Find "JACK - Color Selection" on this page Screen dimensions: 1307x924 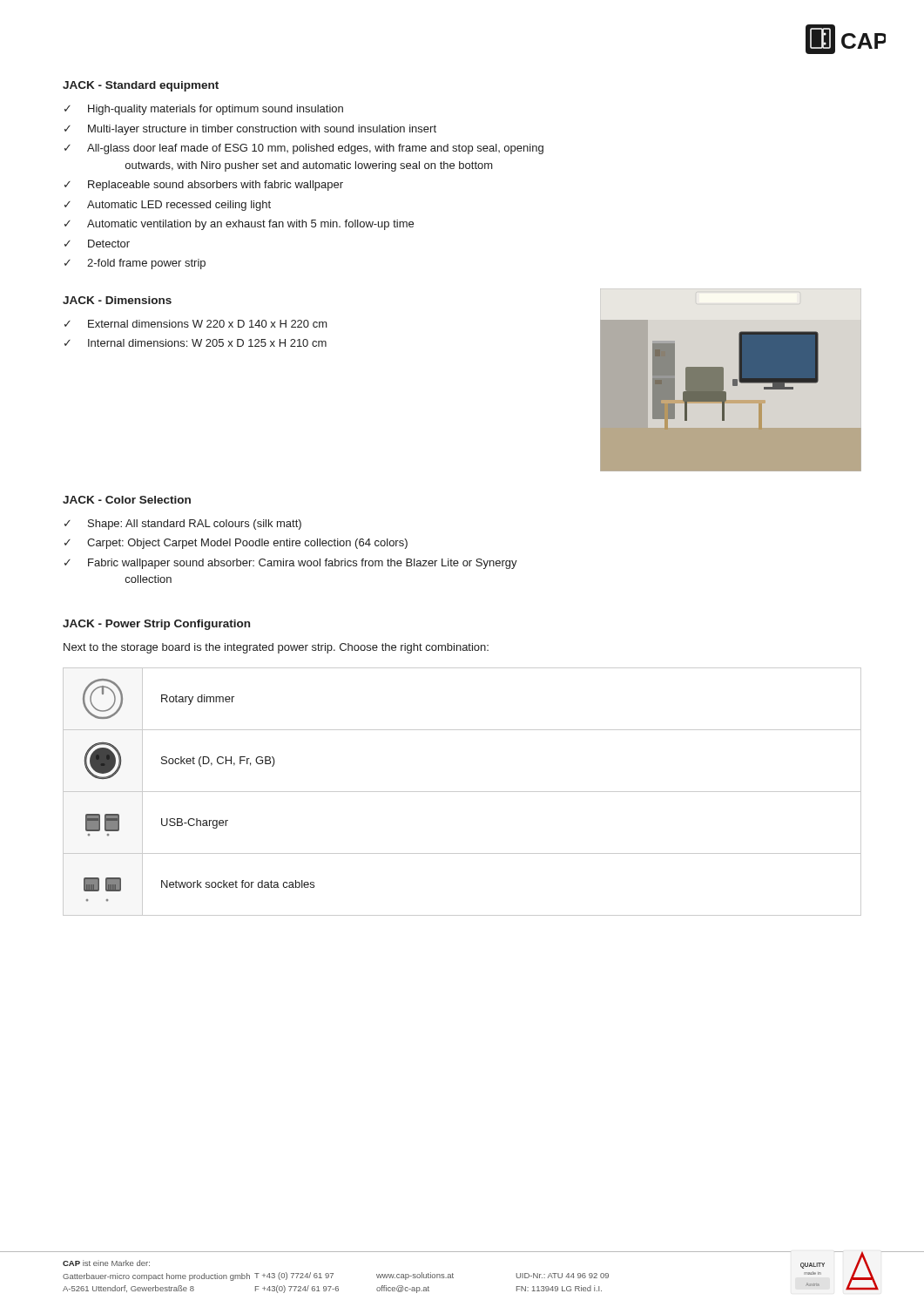coord(127,499)
